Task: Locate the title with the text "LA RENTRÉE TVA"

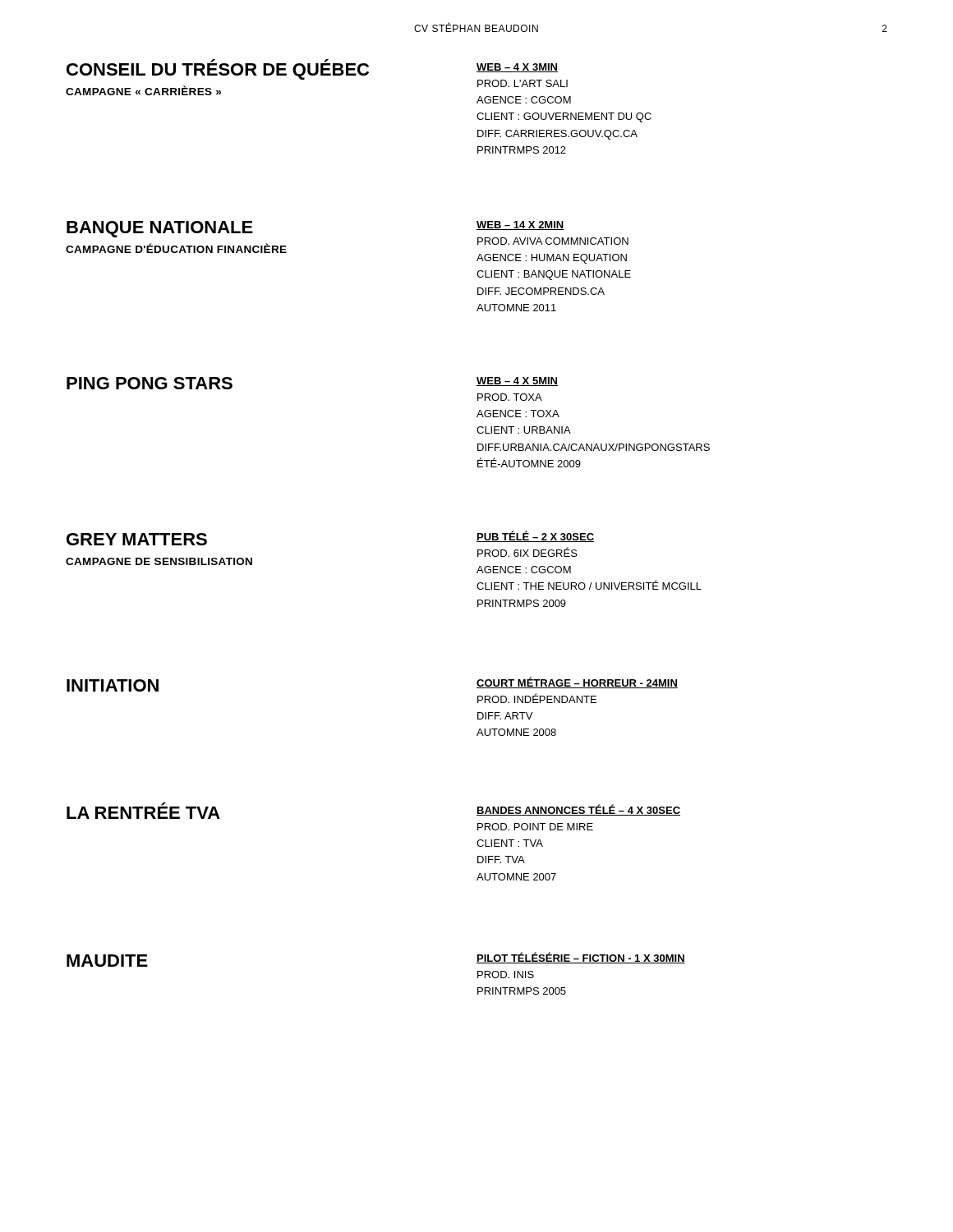Action: 143,813
